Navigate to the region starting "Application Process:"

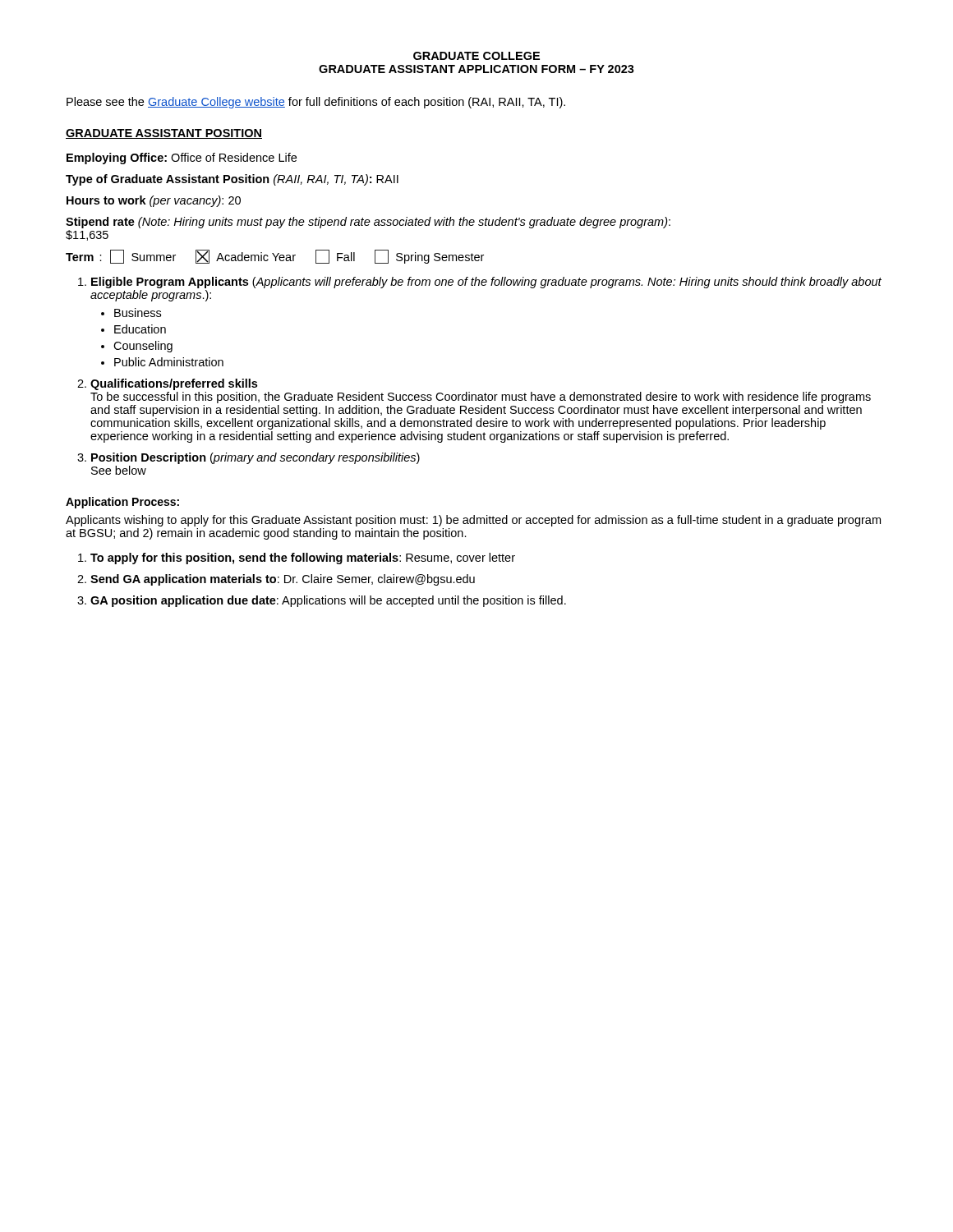pyautogui.click(x=123, y=502)
